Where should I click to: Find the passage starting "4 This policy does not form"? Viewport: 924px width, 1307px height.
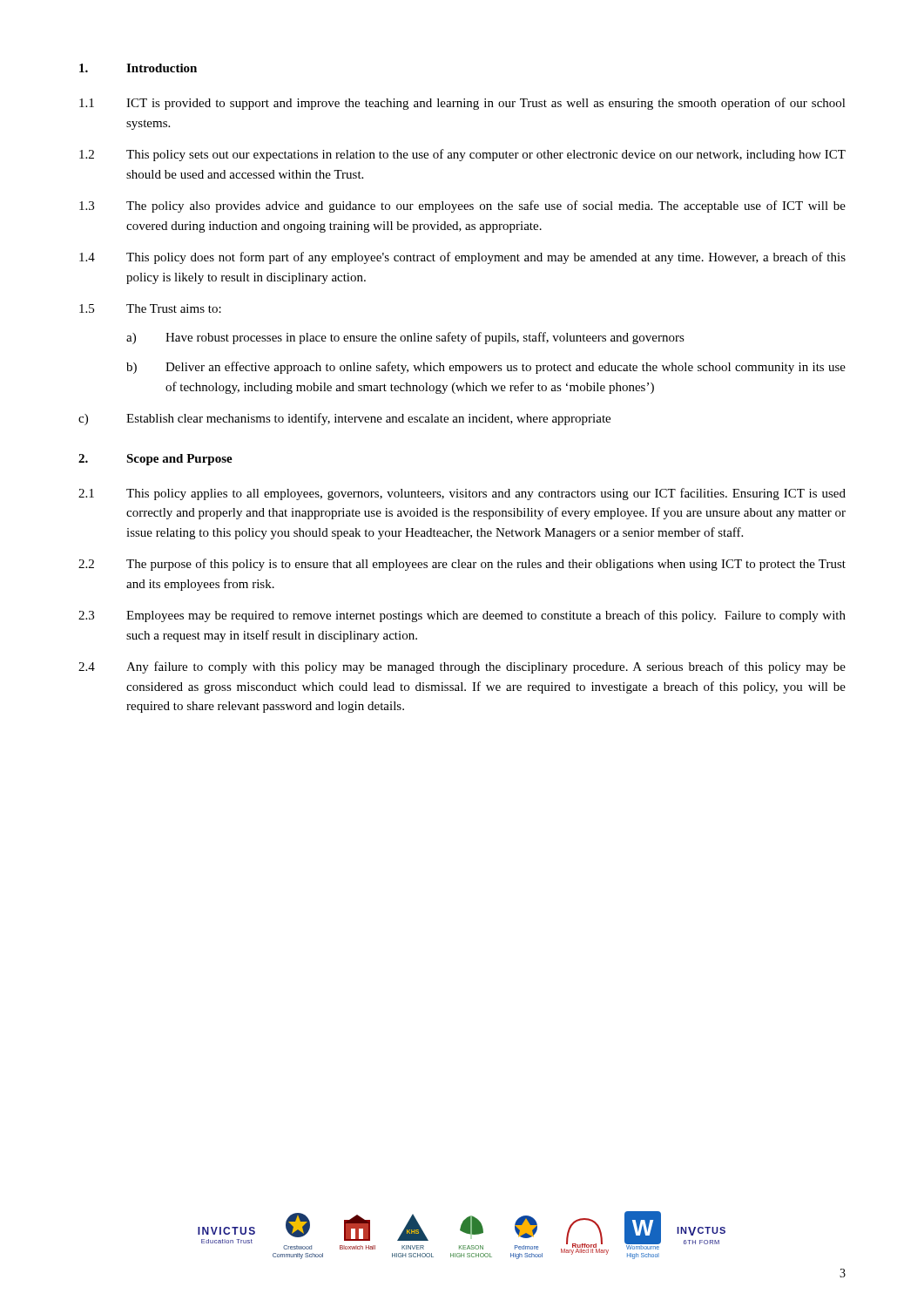click(x=462, y=267)
